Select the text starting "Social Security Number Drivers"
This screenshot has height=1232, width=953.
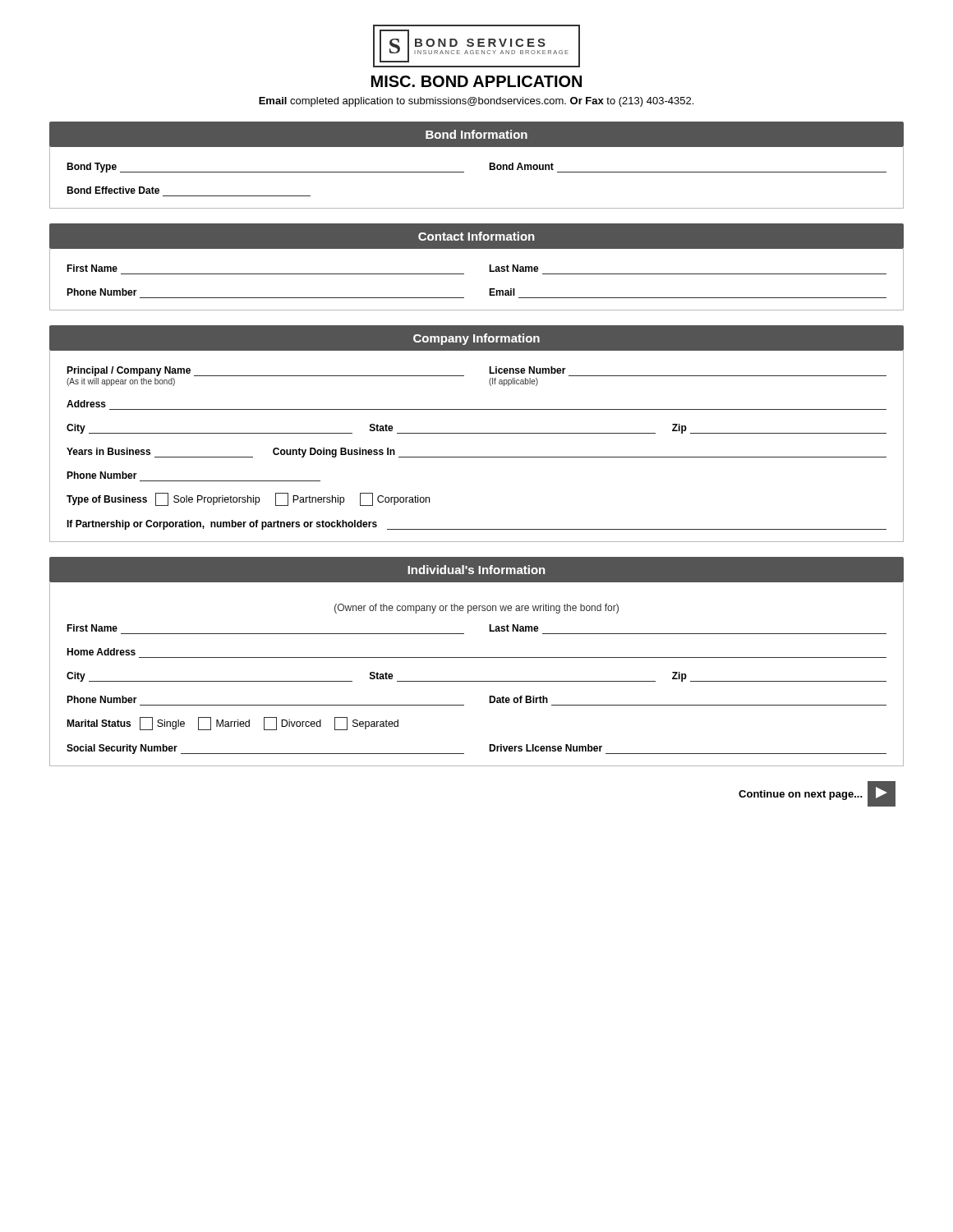coord(124,749)
